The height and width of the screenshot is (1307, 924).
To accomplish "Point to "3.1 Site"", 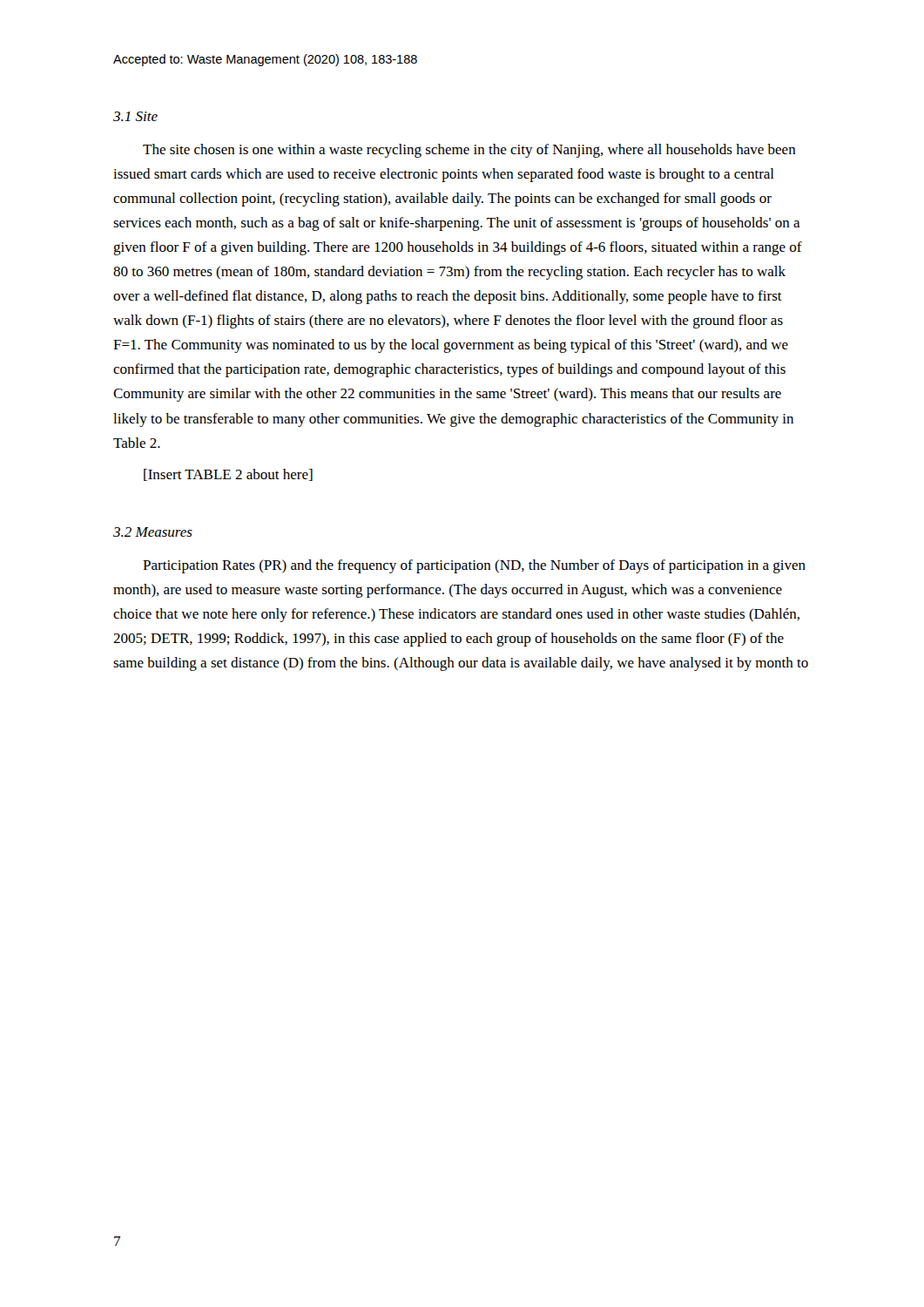I will point(135,116).
